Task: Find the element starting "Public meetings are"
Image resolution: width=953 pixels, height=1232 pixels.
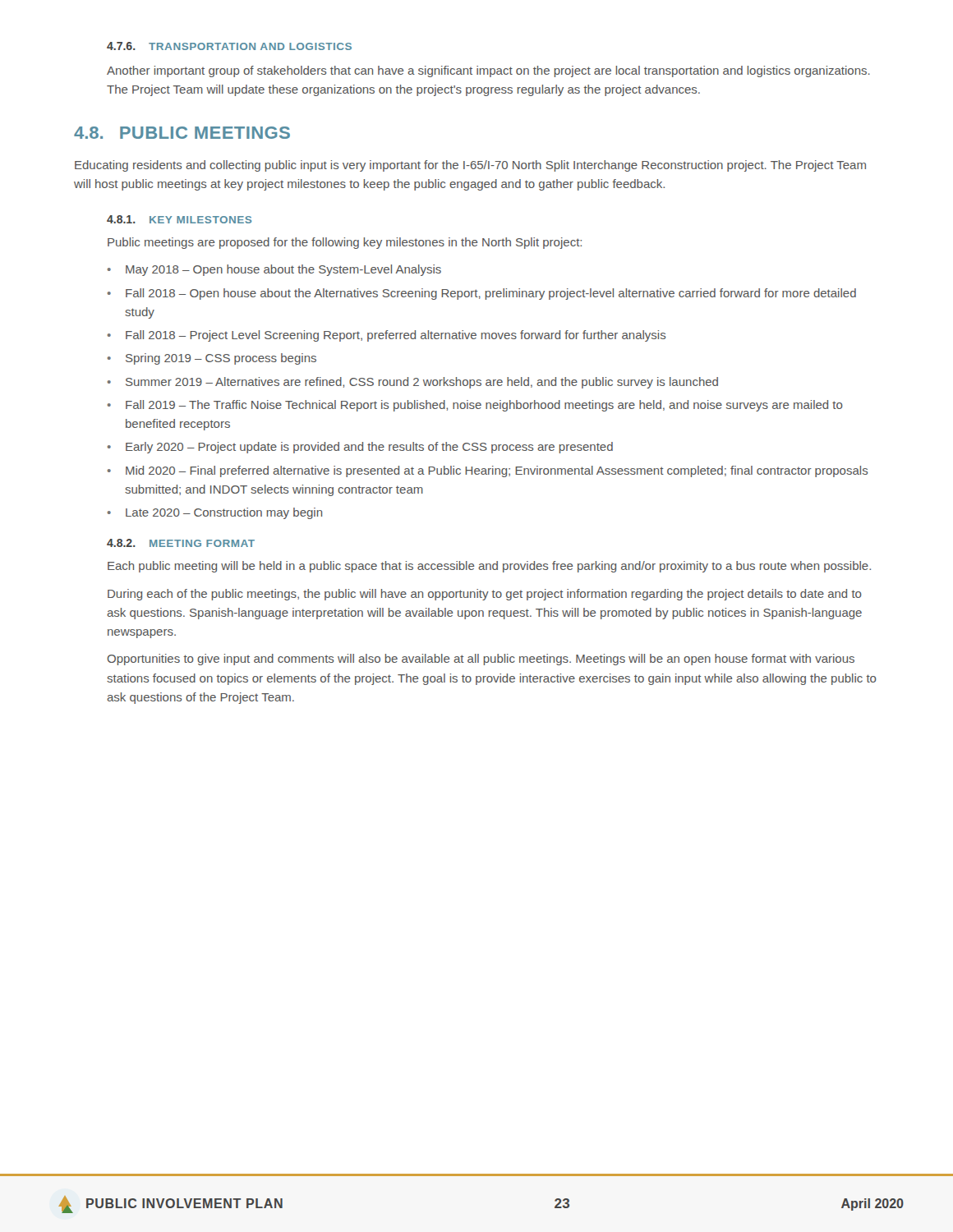Action: pyautogui.click(x=345, y=242)
